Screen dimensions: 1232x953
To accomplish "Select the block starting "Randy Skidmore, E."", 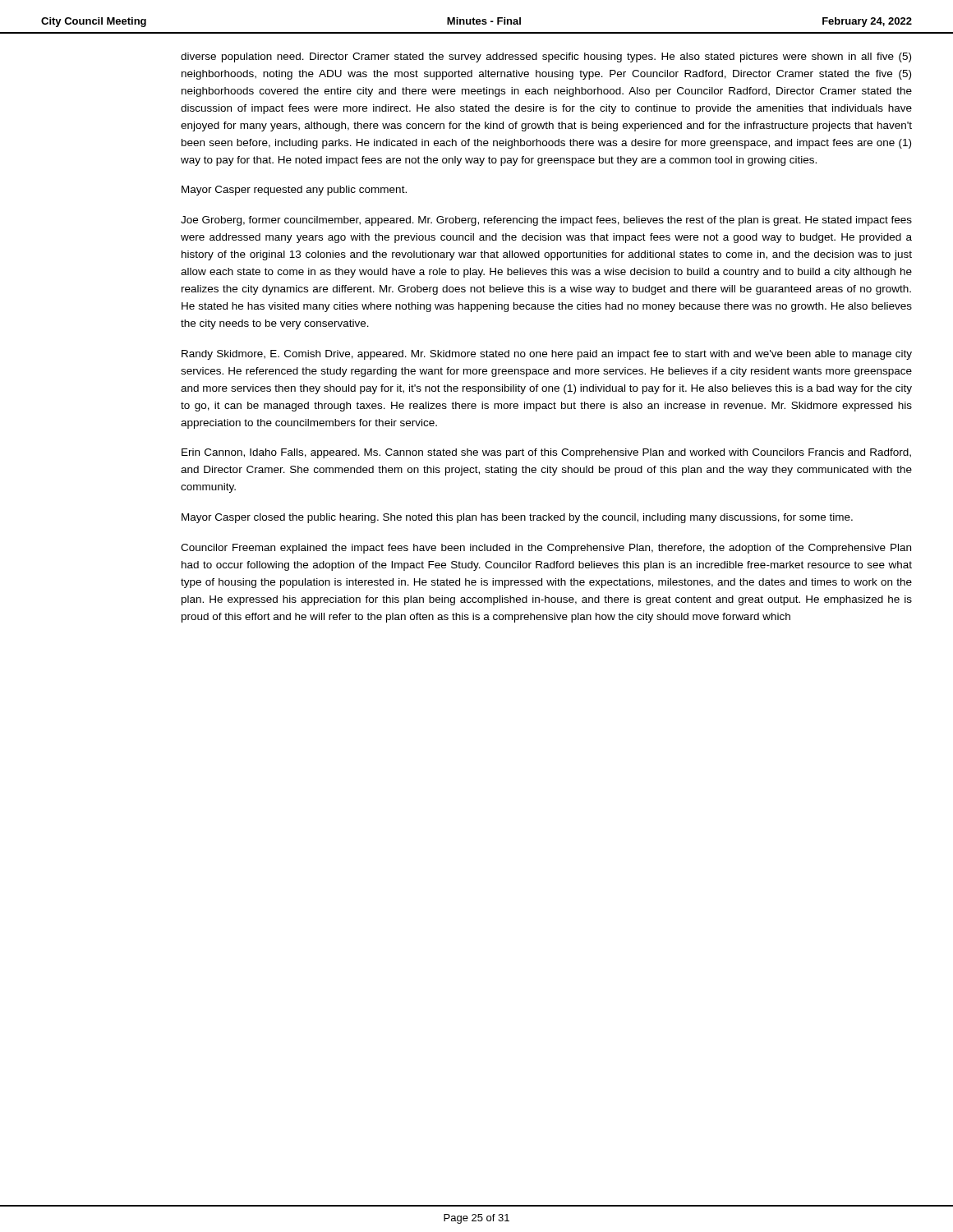I will pos(546,388).
